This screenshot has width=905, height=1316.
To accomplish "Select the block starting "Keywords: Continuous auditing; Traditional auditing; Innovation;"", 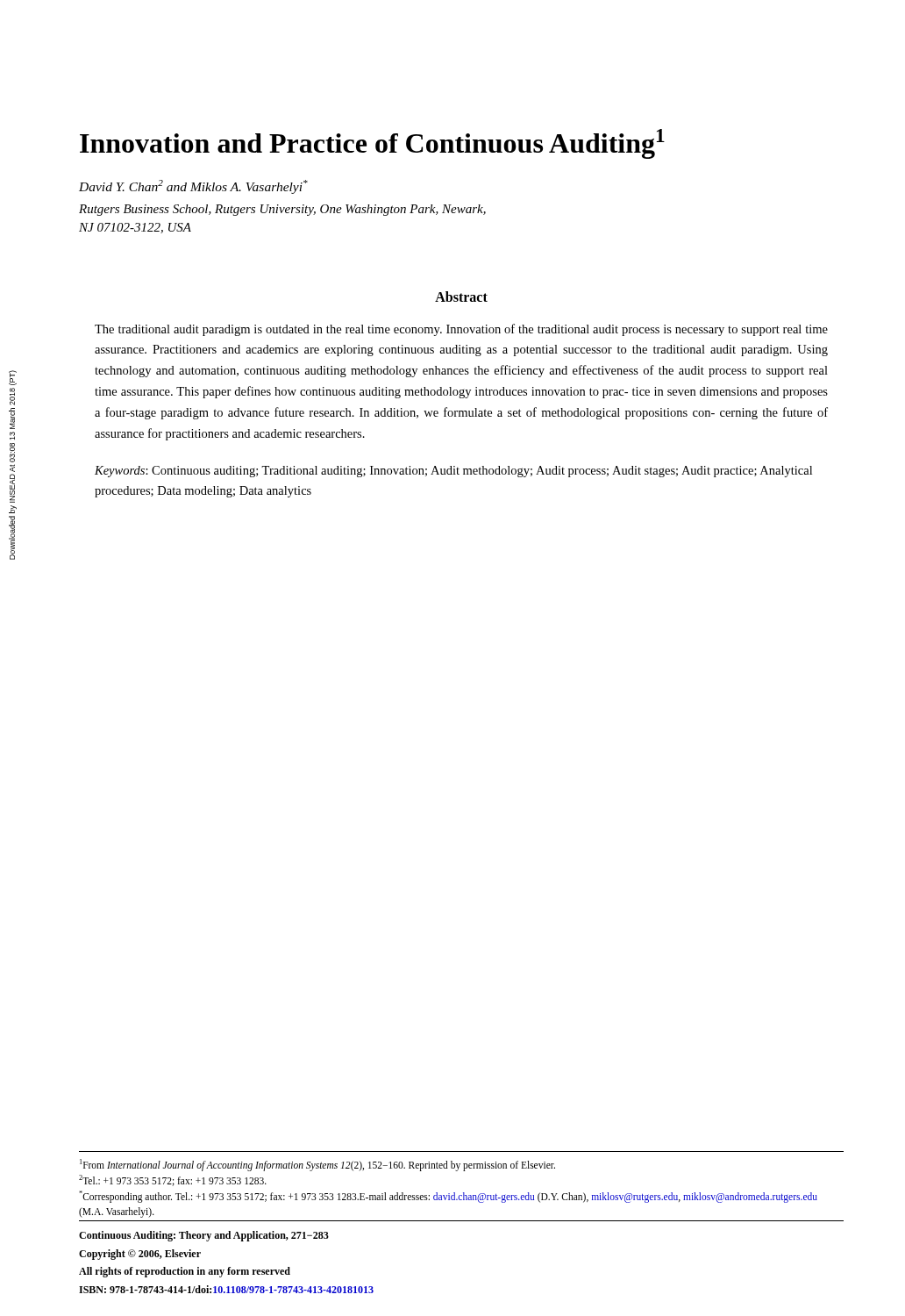I will (454, 480).
